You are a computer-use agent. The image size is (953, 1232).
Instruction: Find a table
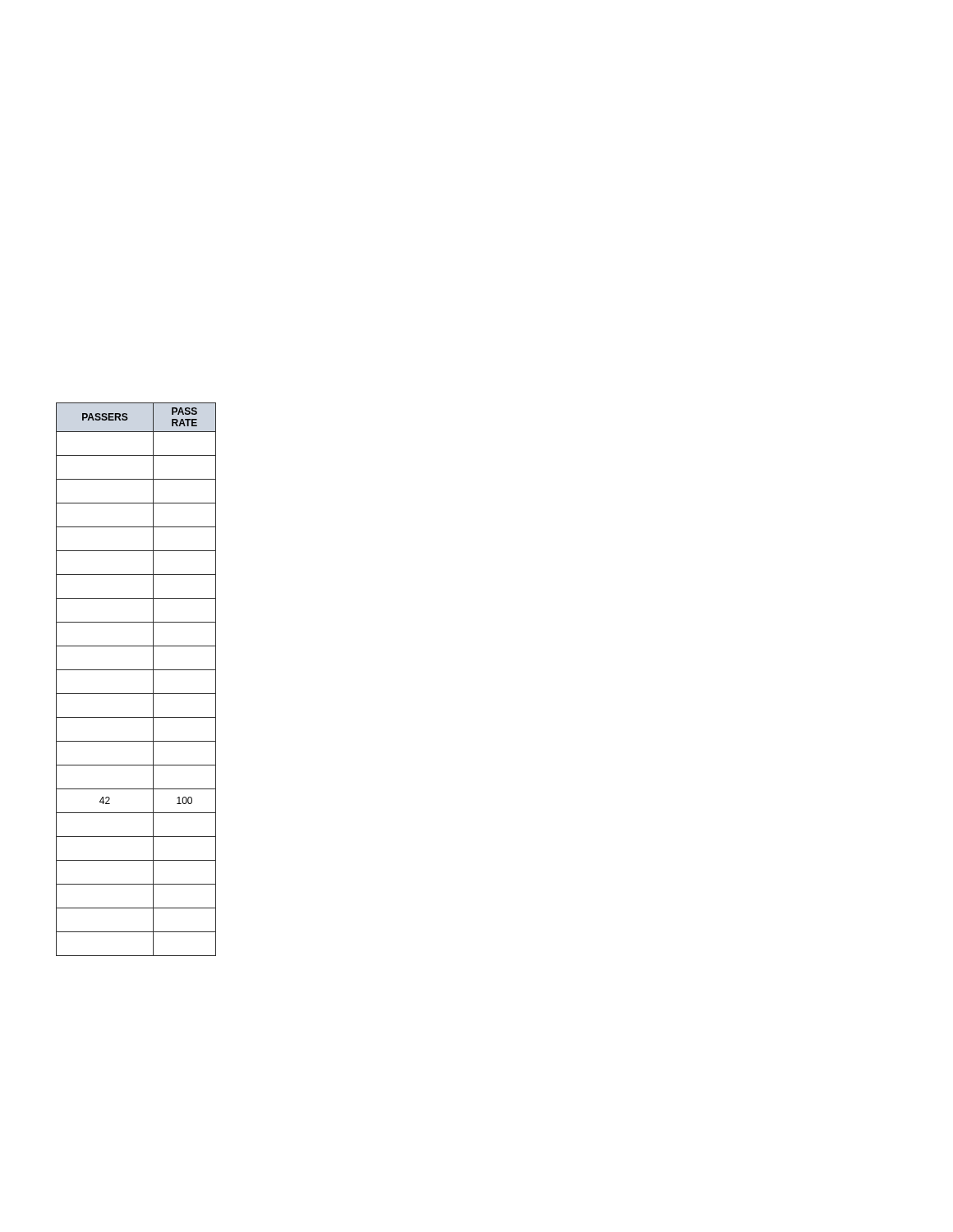136,679
